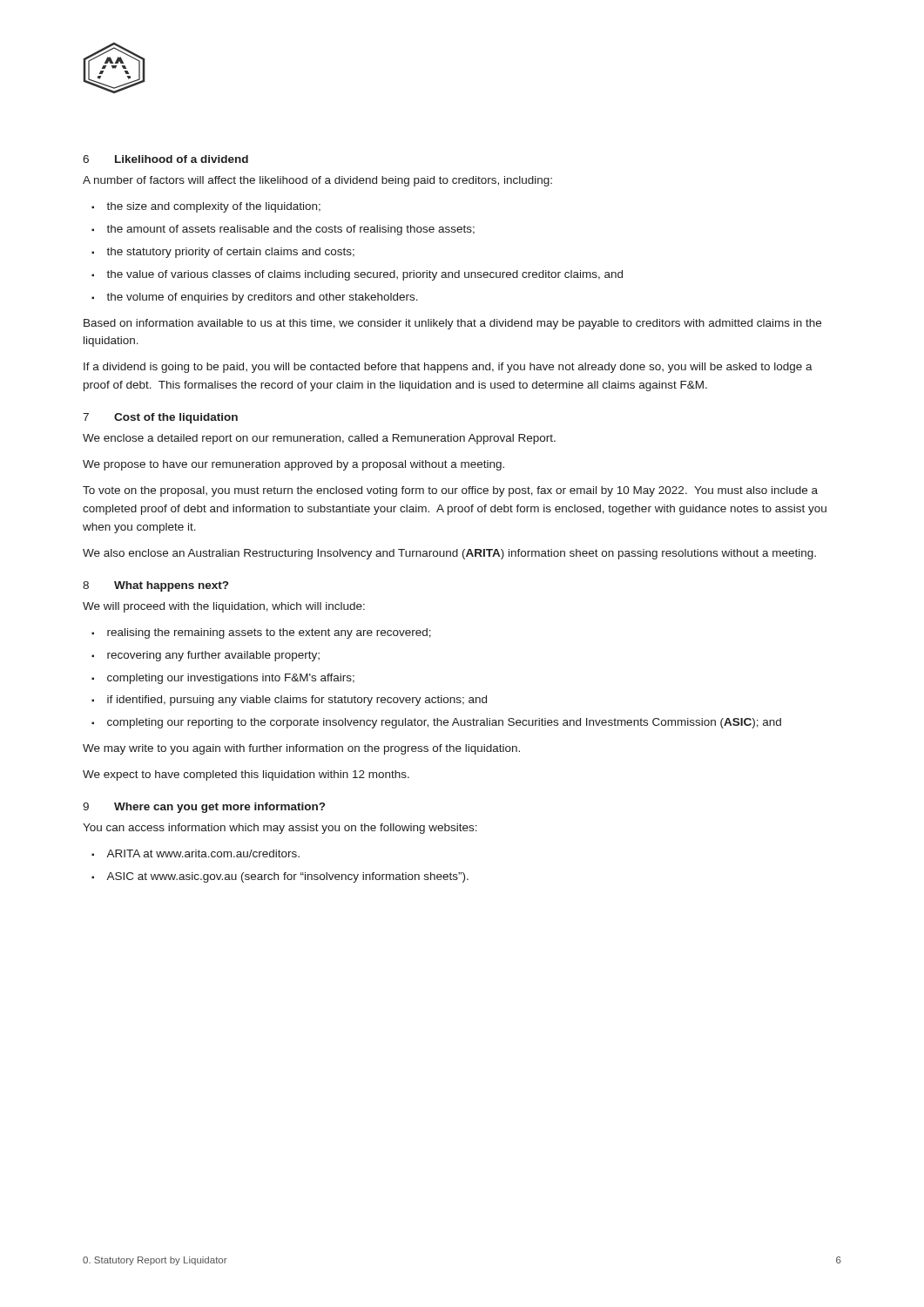Select the list item that says "the statutory priority of certain"

coord(231,251)
